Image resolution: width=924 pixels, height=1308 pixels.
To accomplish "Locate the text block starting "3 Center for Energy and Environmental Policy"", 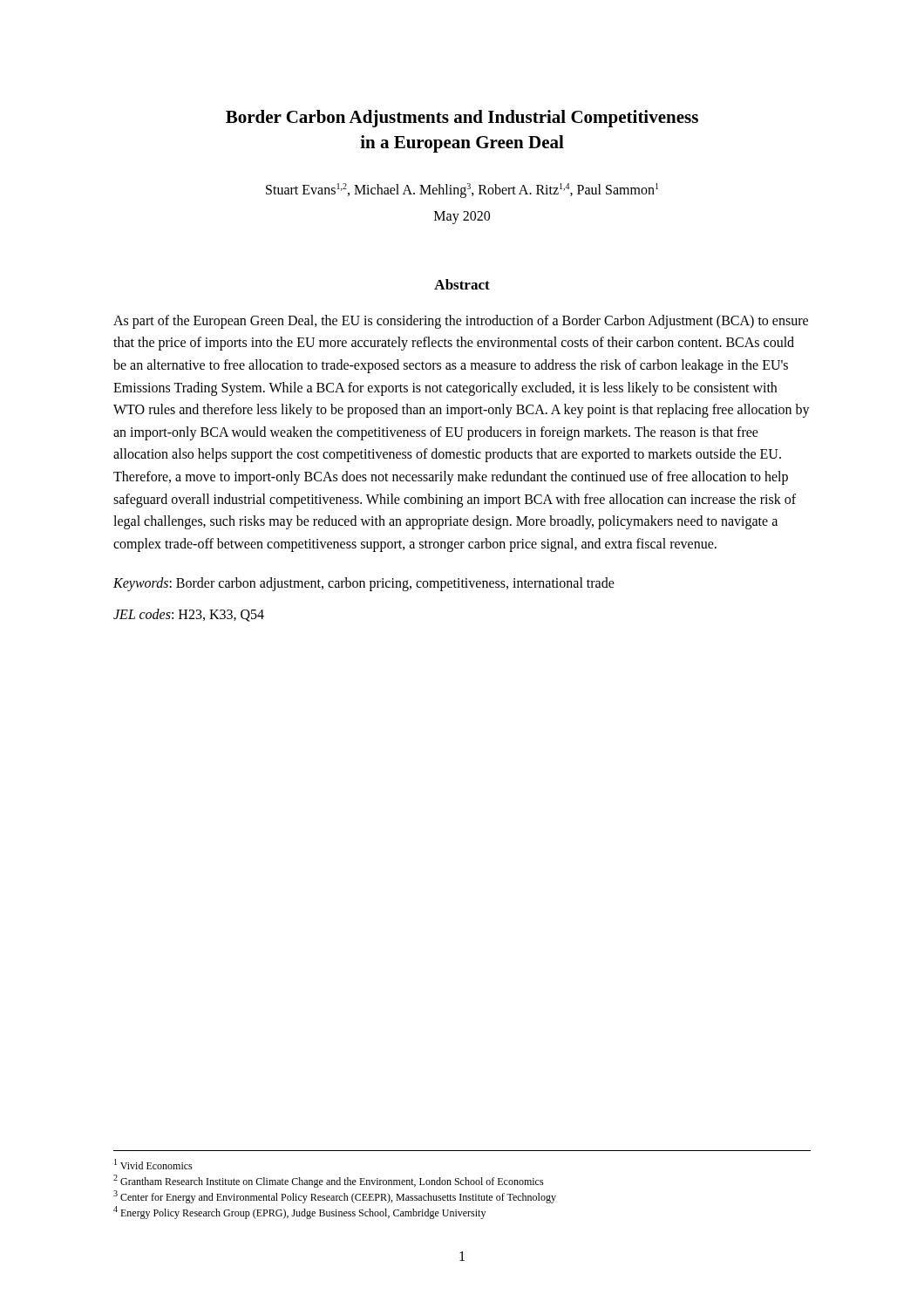I will pos(335,1196).
